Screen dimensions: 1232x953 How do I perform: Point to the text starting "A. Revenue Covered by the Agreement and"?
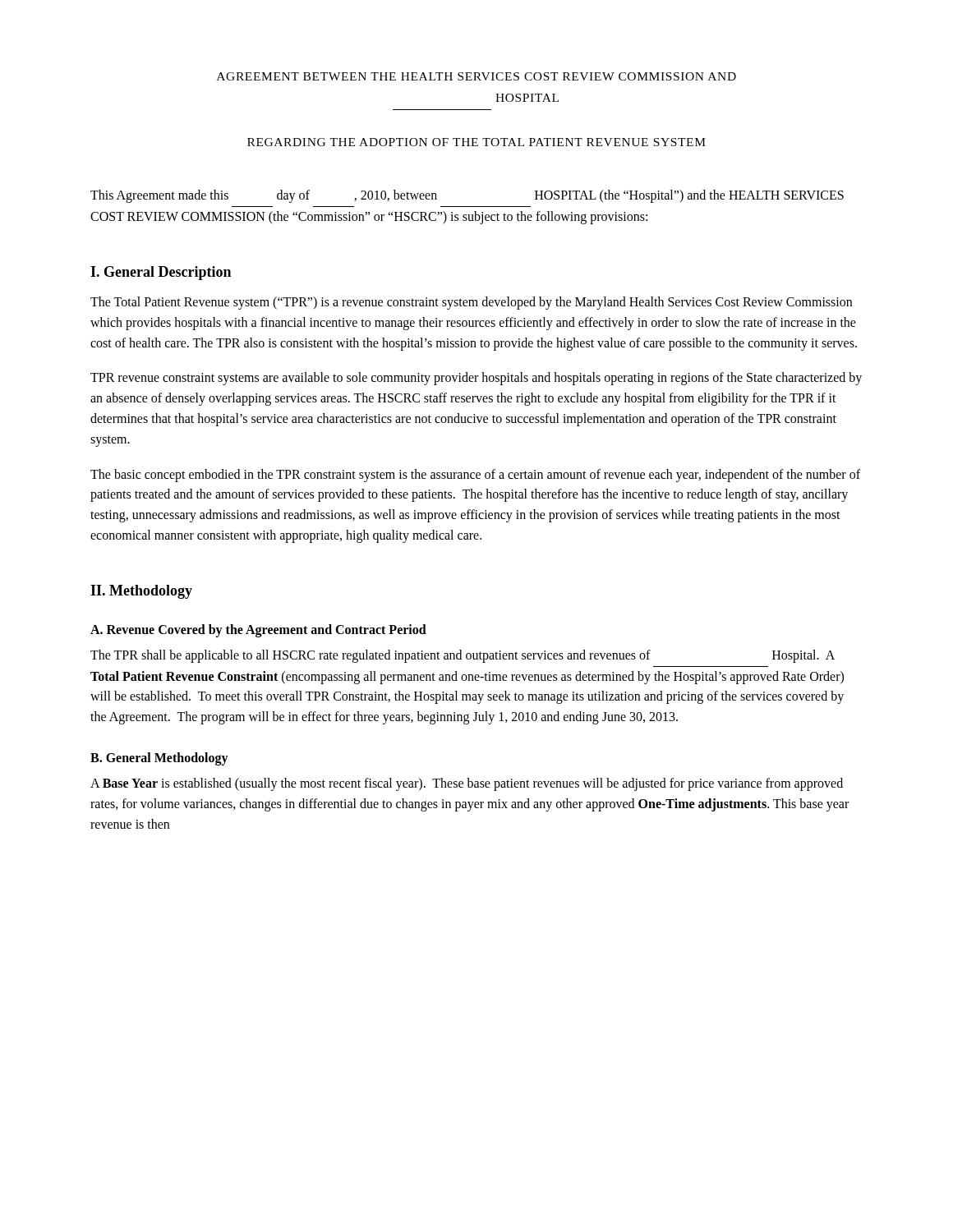click(258, 629)
